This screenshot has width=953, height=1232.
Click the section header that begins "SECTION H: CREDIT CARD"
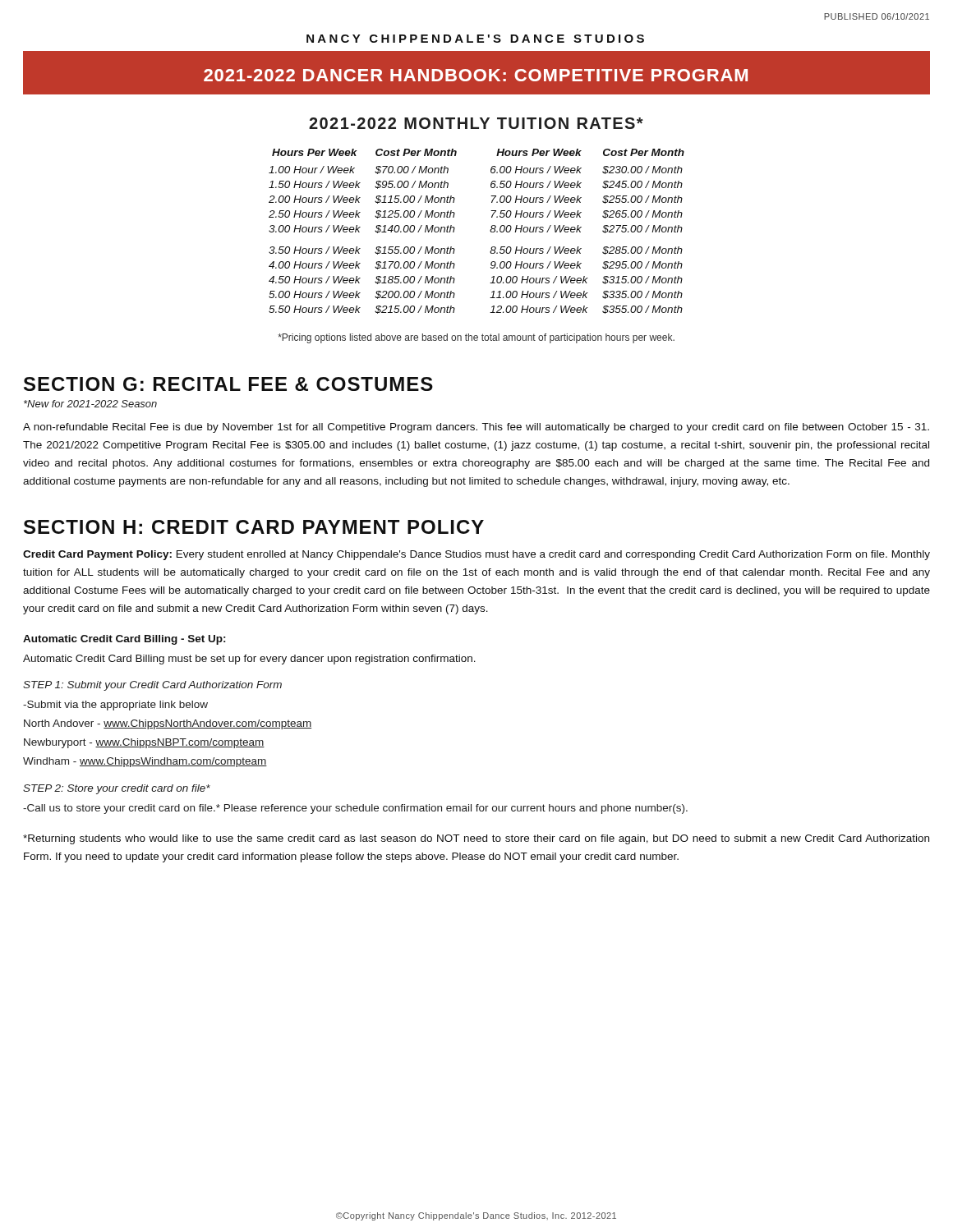click(x=254, y=527)
